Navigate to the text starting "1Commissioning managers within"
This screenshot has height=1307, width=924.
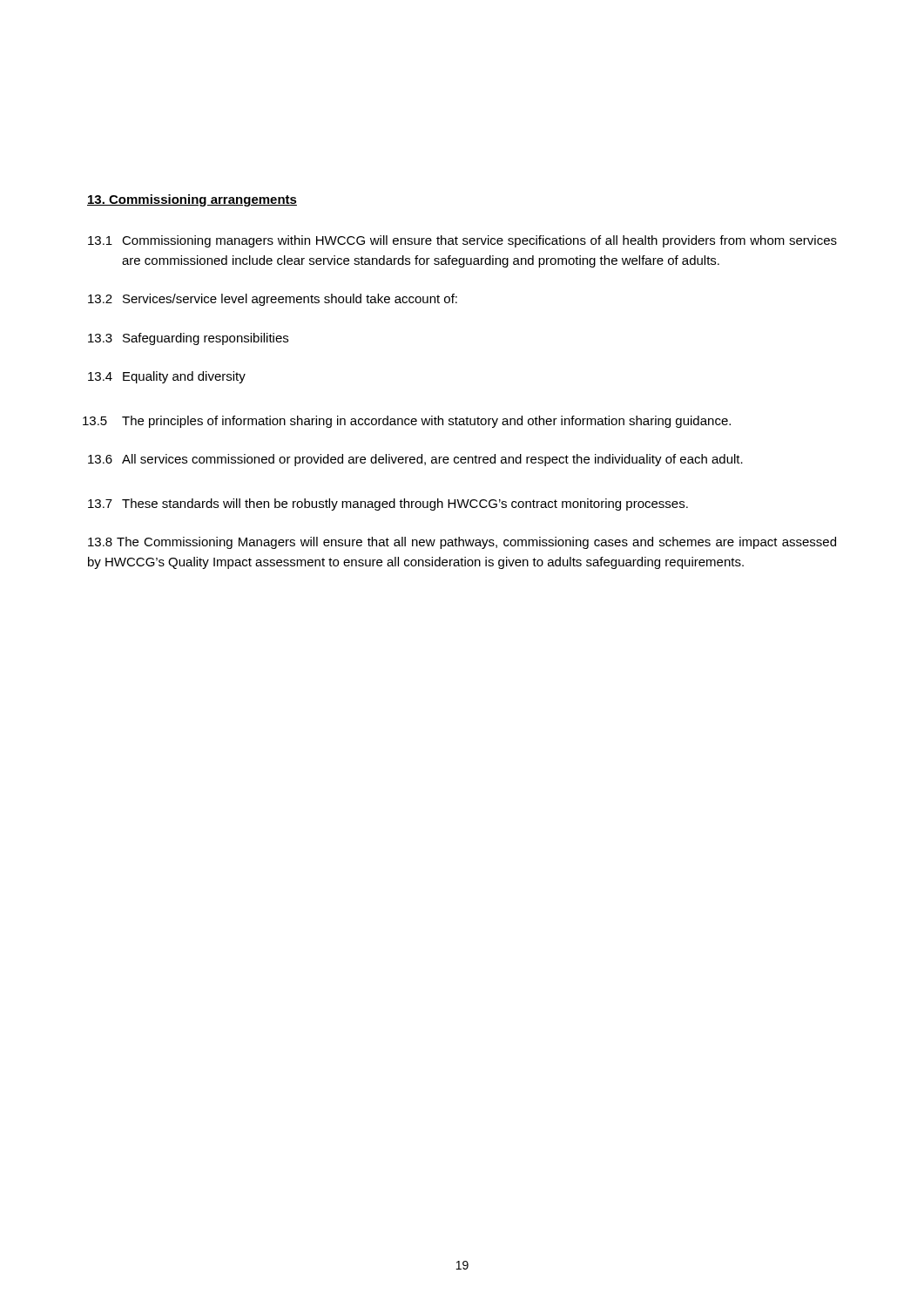(x=462, y=251)
